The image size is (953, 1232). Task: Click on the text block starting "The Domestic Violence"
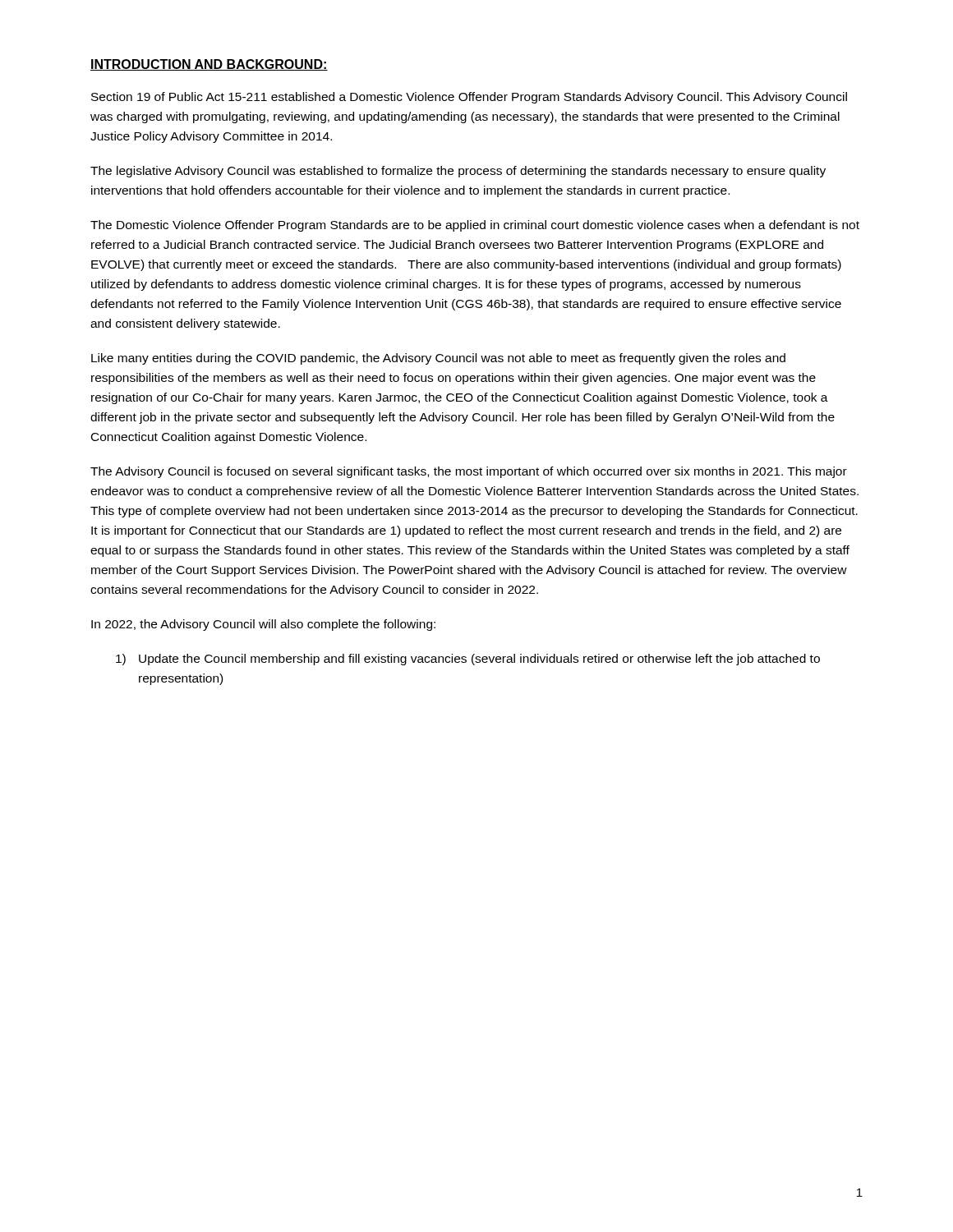pyautogui.click(x=475, y=274)
